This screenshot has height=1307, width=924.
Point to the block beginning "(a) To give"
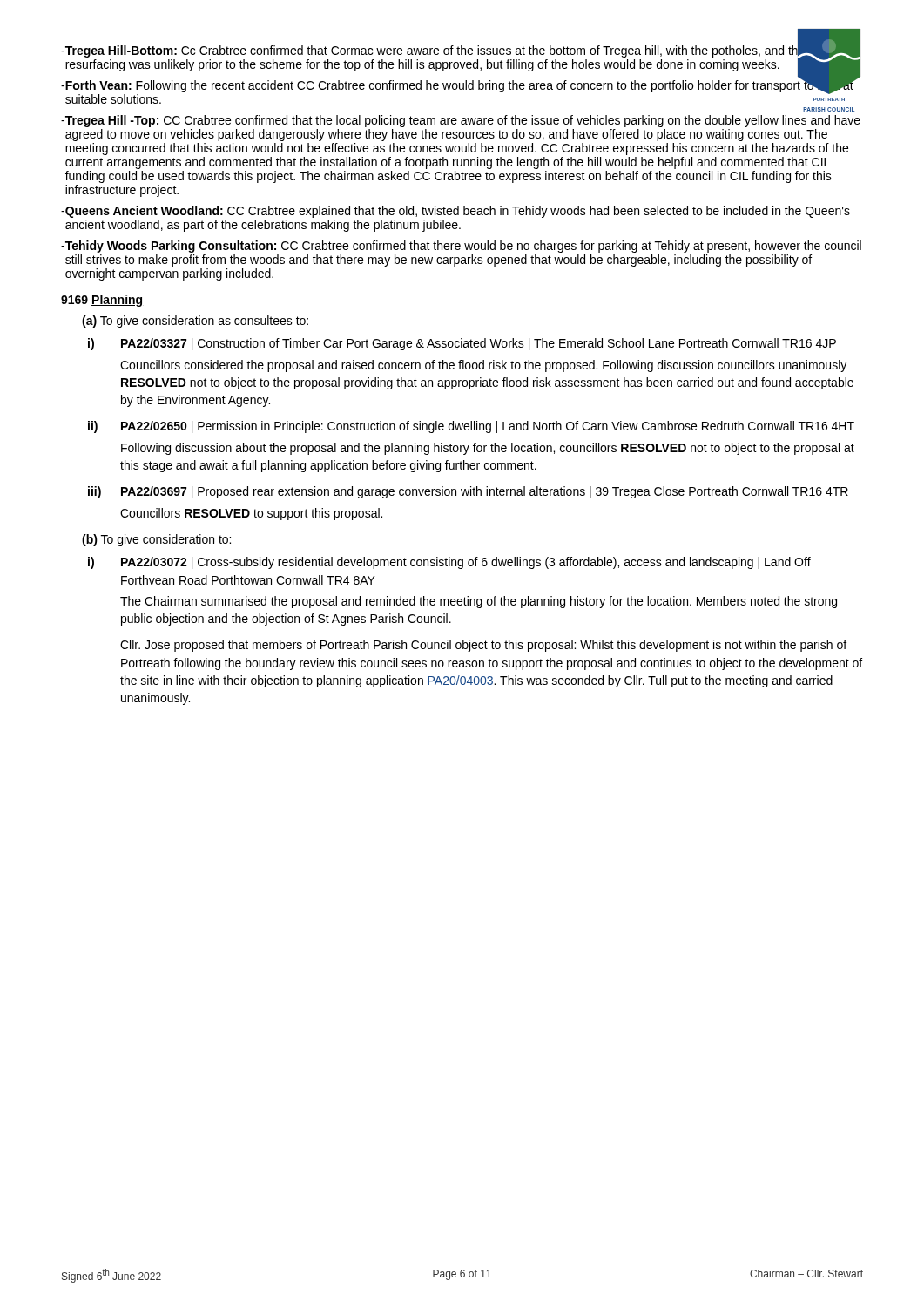coord(196,321)
